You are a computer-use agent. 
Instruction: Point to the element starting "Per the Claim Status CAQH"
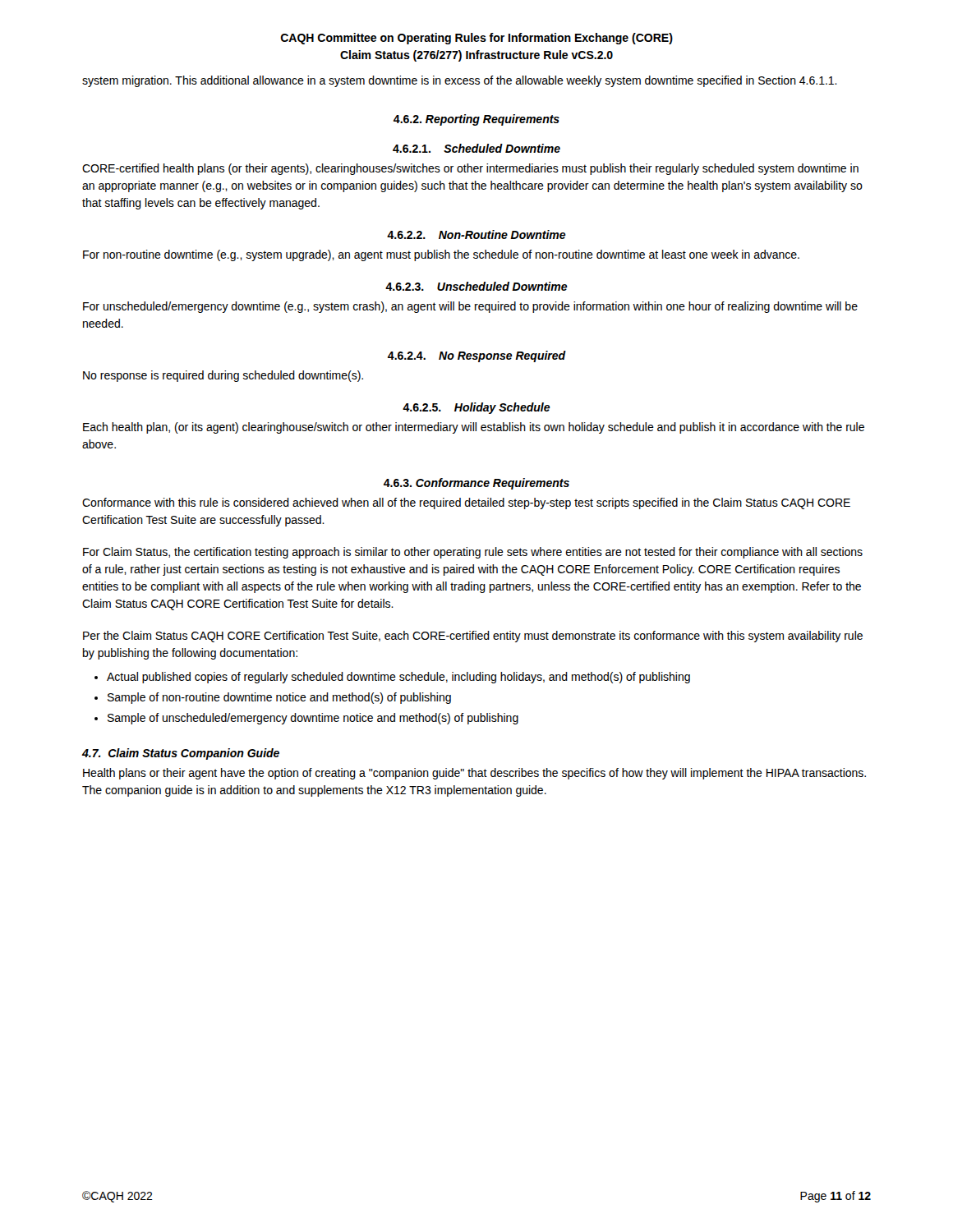473,644
